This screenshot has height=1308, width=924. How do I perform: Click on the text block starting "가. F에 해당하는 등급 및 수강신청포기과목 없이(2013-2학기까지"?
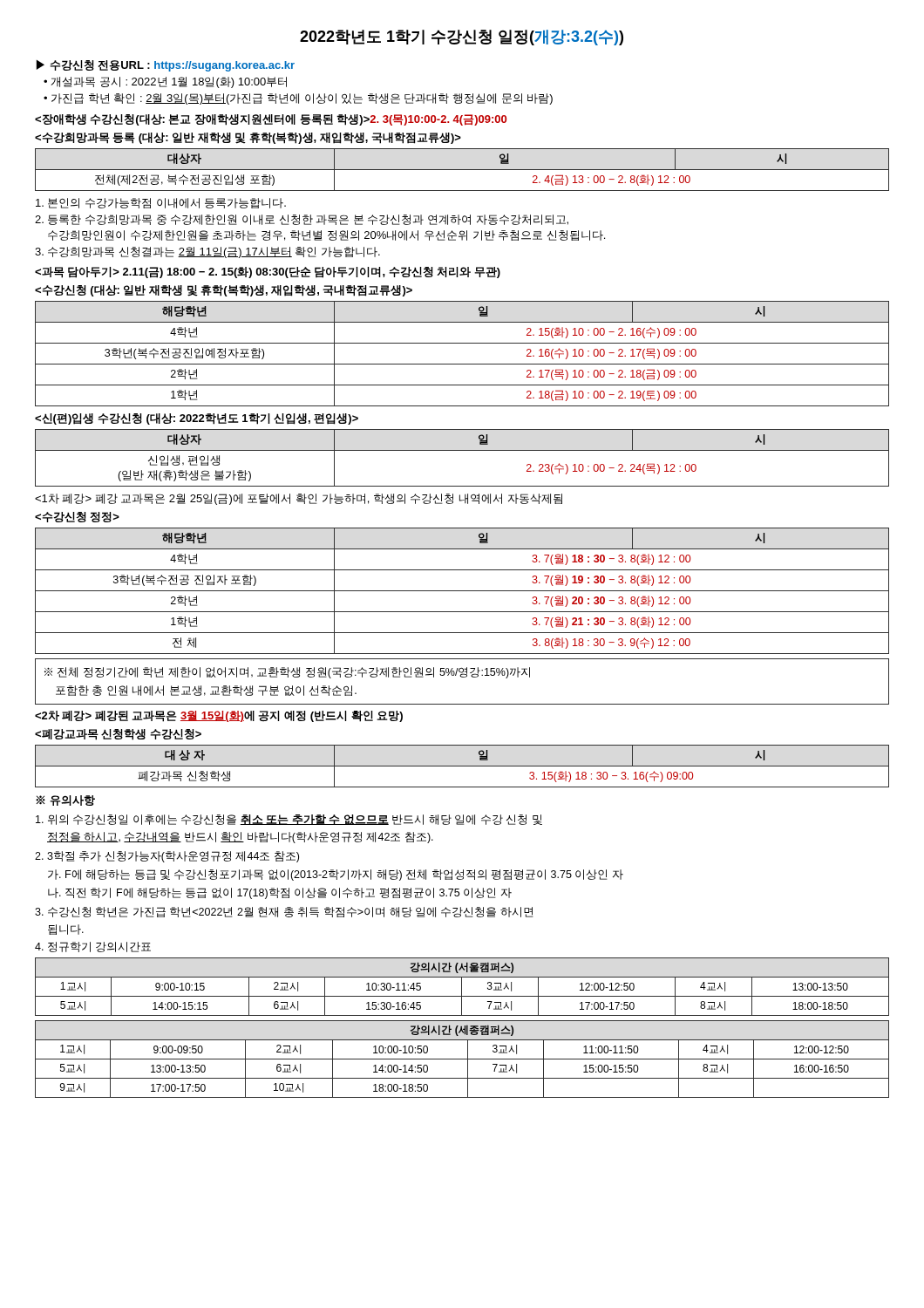(335, 875)
